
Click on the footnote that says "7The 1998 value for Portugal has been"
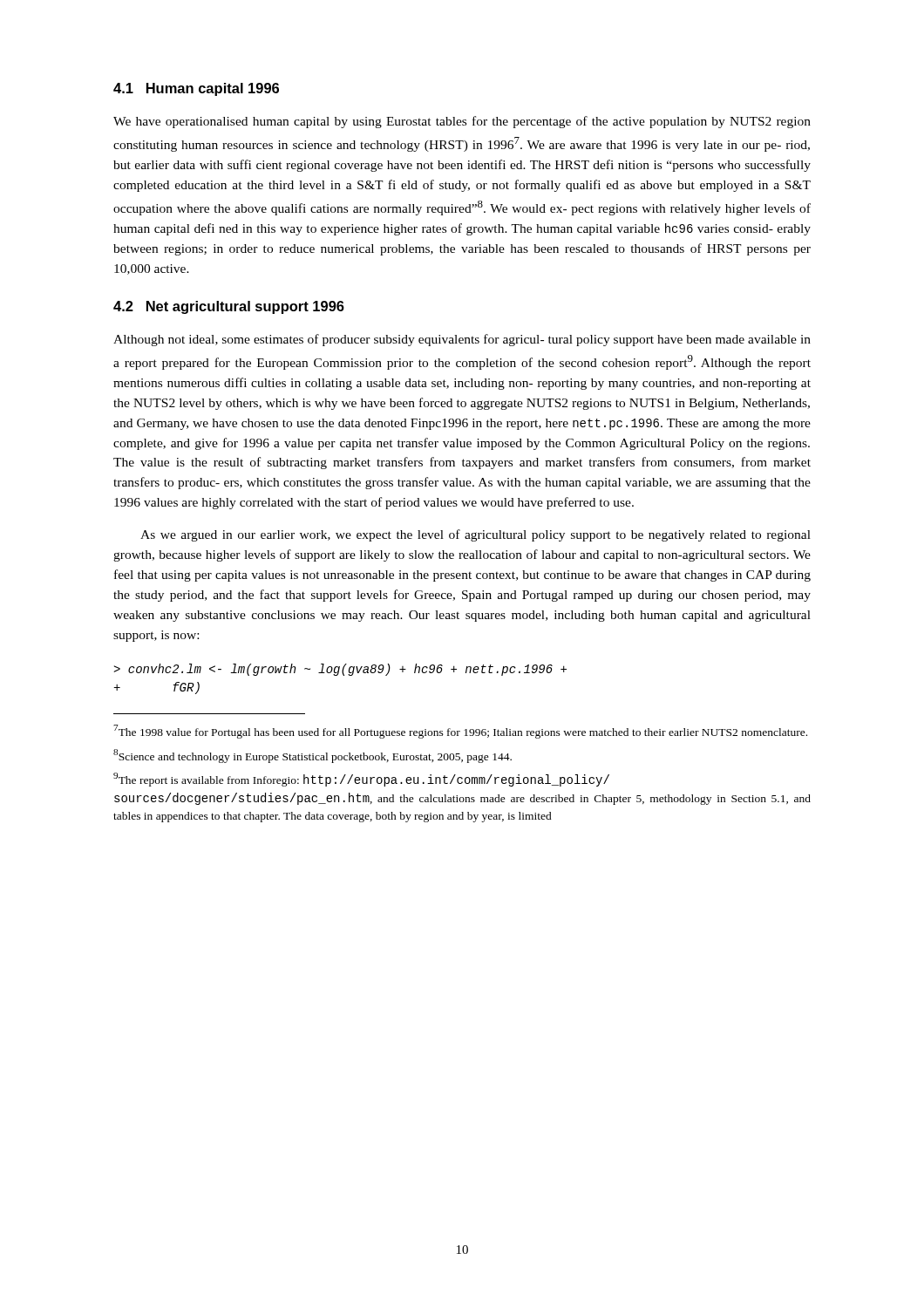click(x=461, y=730)
